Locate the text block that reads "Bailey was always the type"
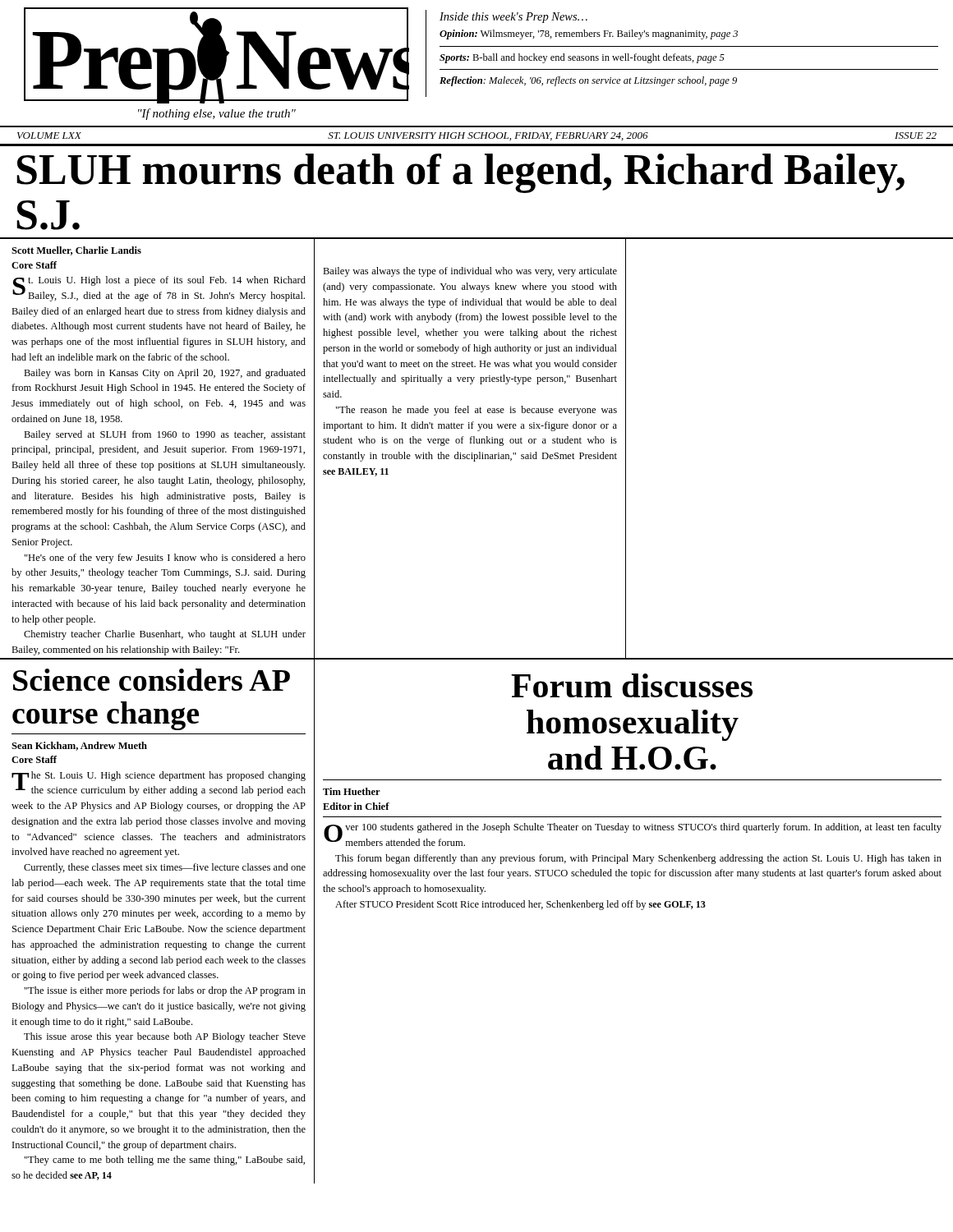Image resolution: width=953 pixels, height=1232 pixels. tap(470, 372)
